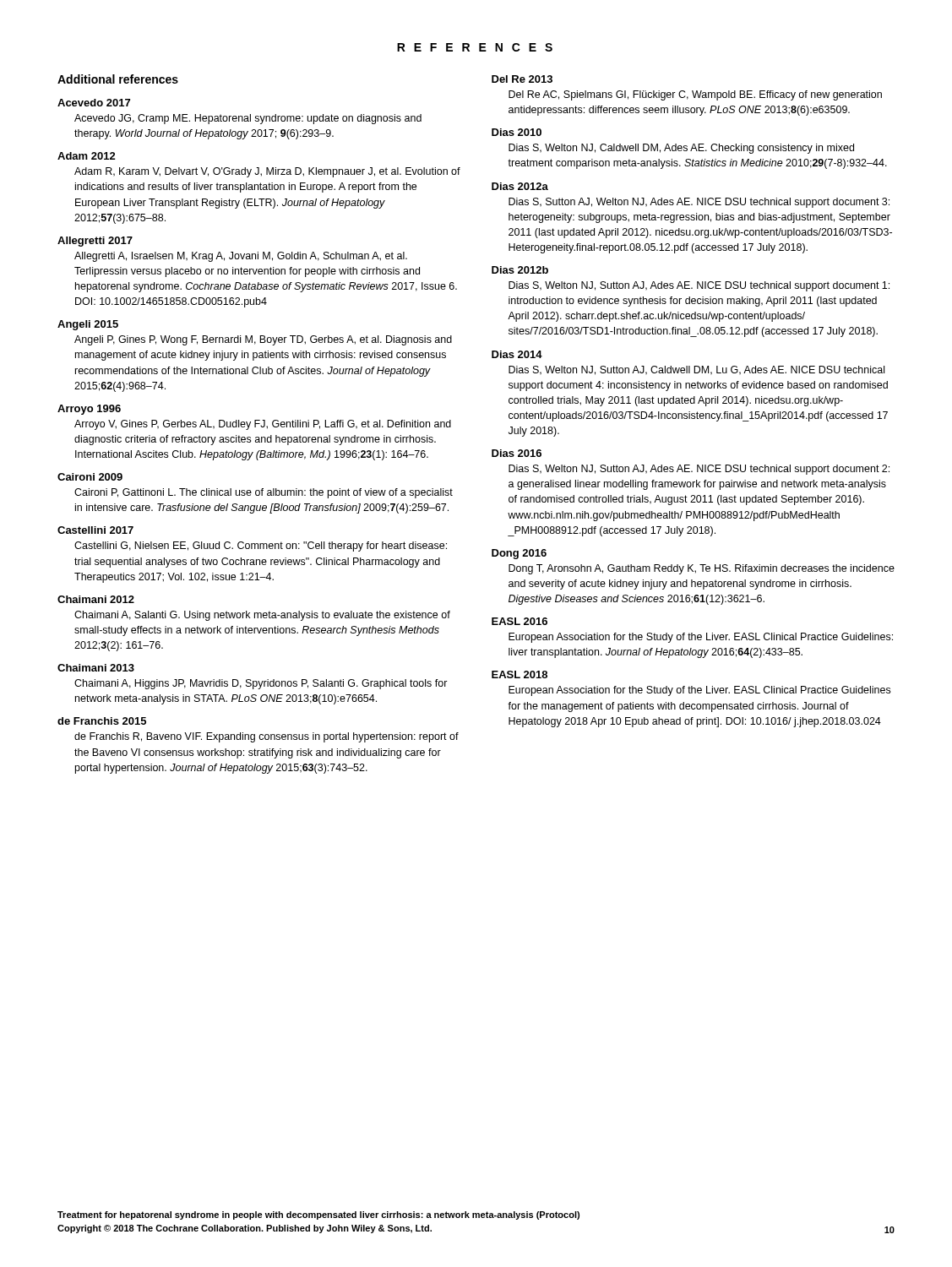The height and width of the screenshot is (1267, 952).
Task: Click on the text starting "Dias 2010 Dias S,"
Action: point(693,149)
